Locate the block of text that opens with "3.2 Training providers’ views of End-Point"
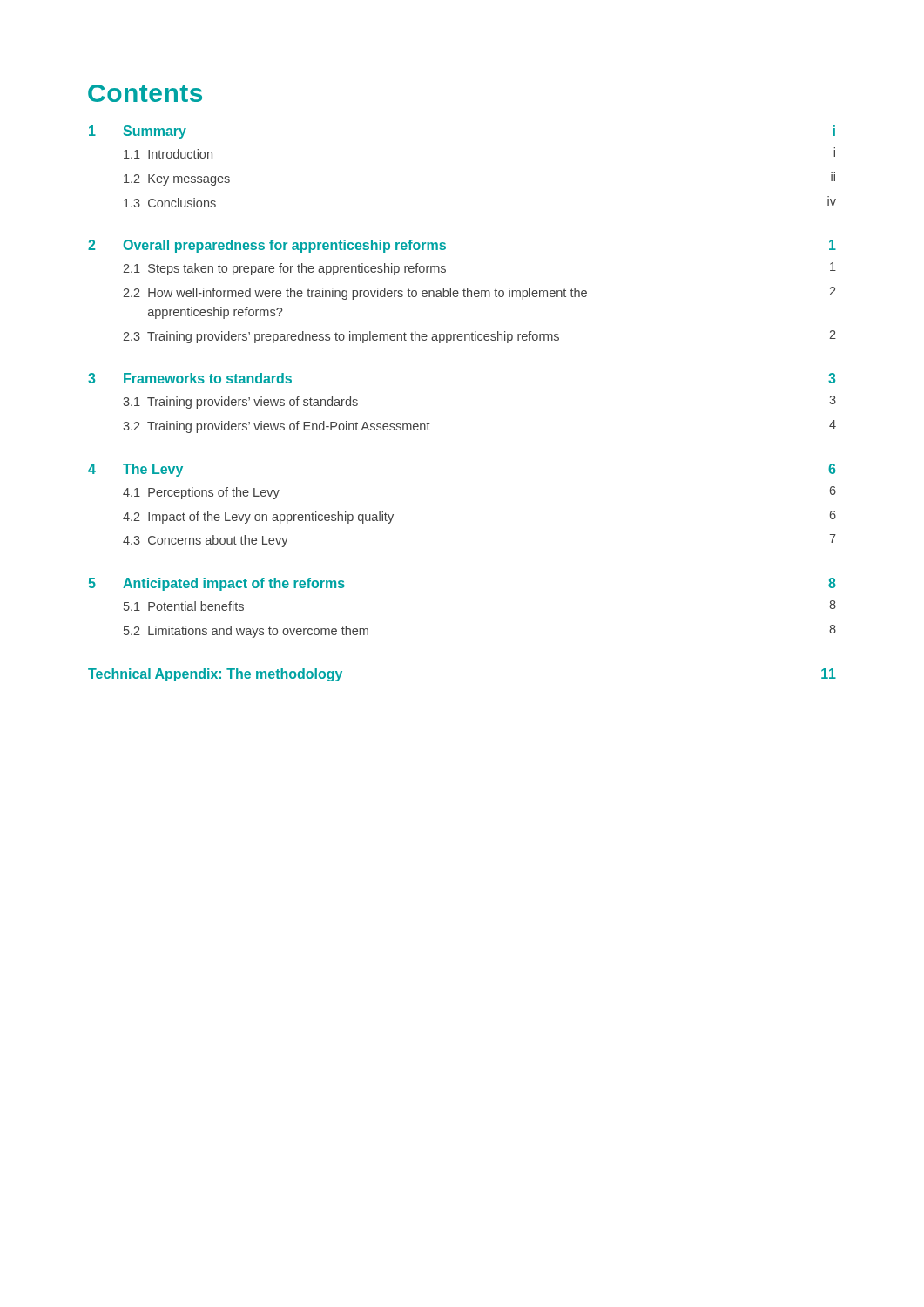 274,427
